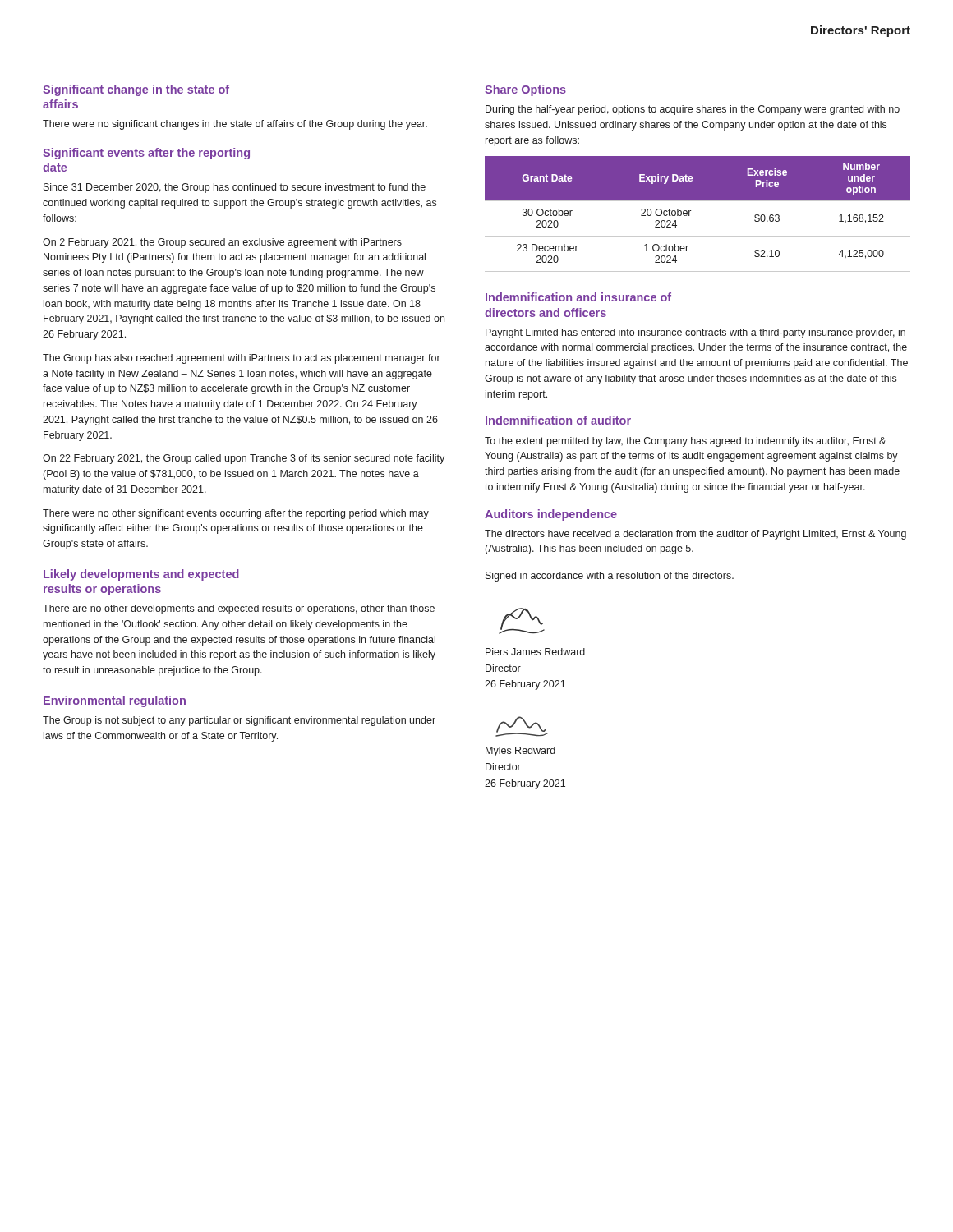Select the region starting "To the extent permitted by law, the Company"
This screenshot has height=1232, width=953.
[692, 464]
